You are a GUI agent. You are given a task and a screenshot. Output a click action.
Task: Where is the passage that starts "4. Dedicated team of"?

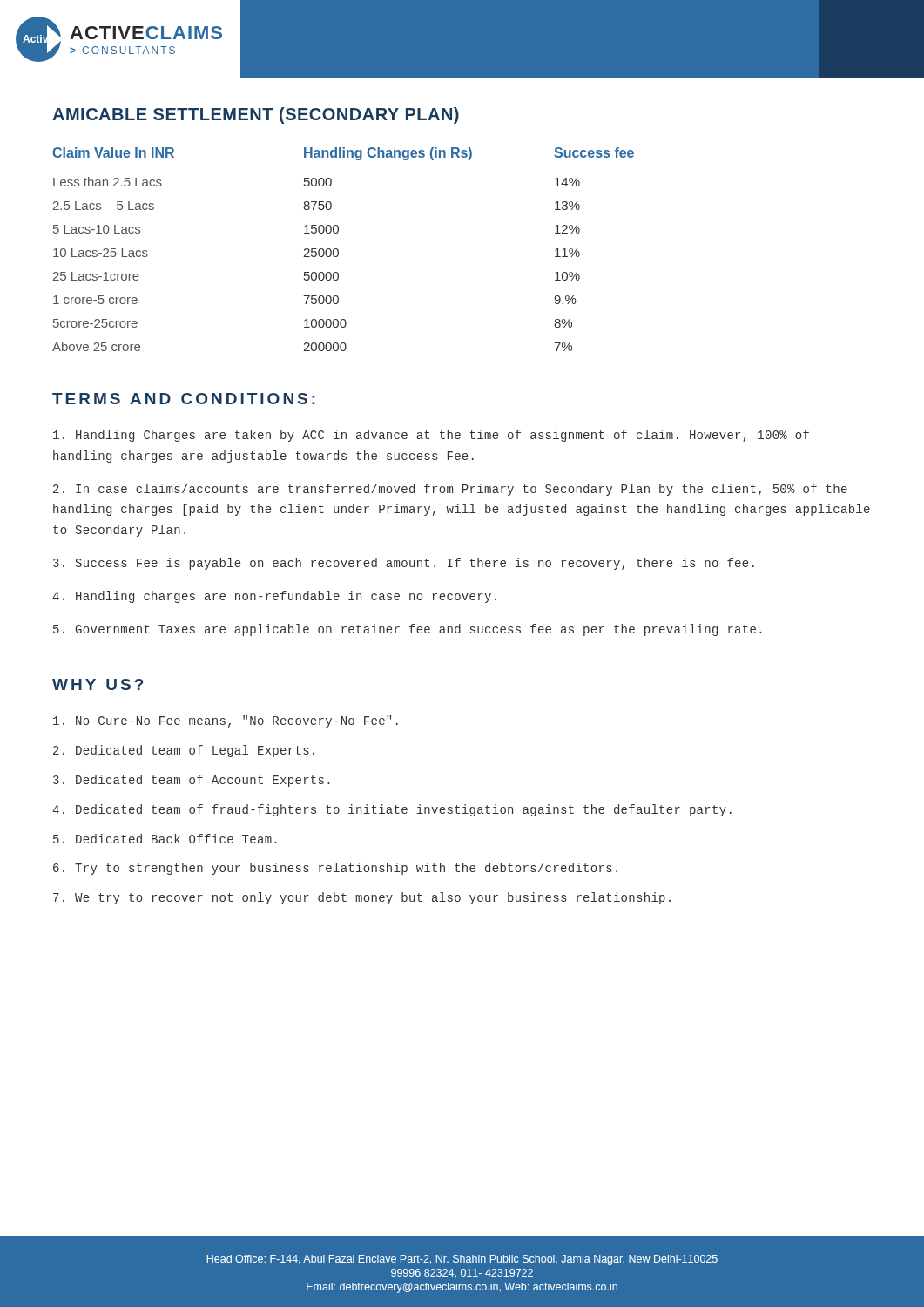coord(393,810)
